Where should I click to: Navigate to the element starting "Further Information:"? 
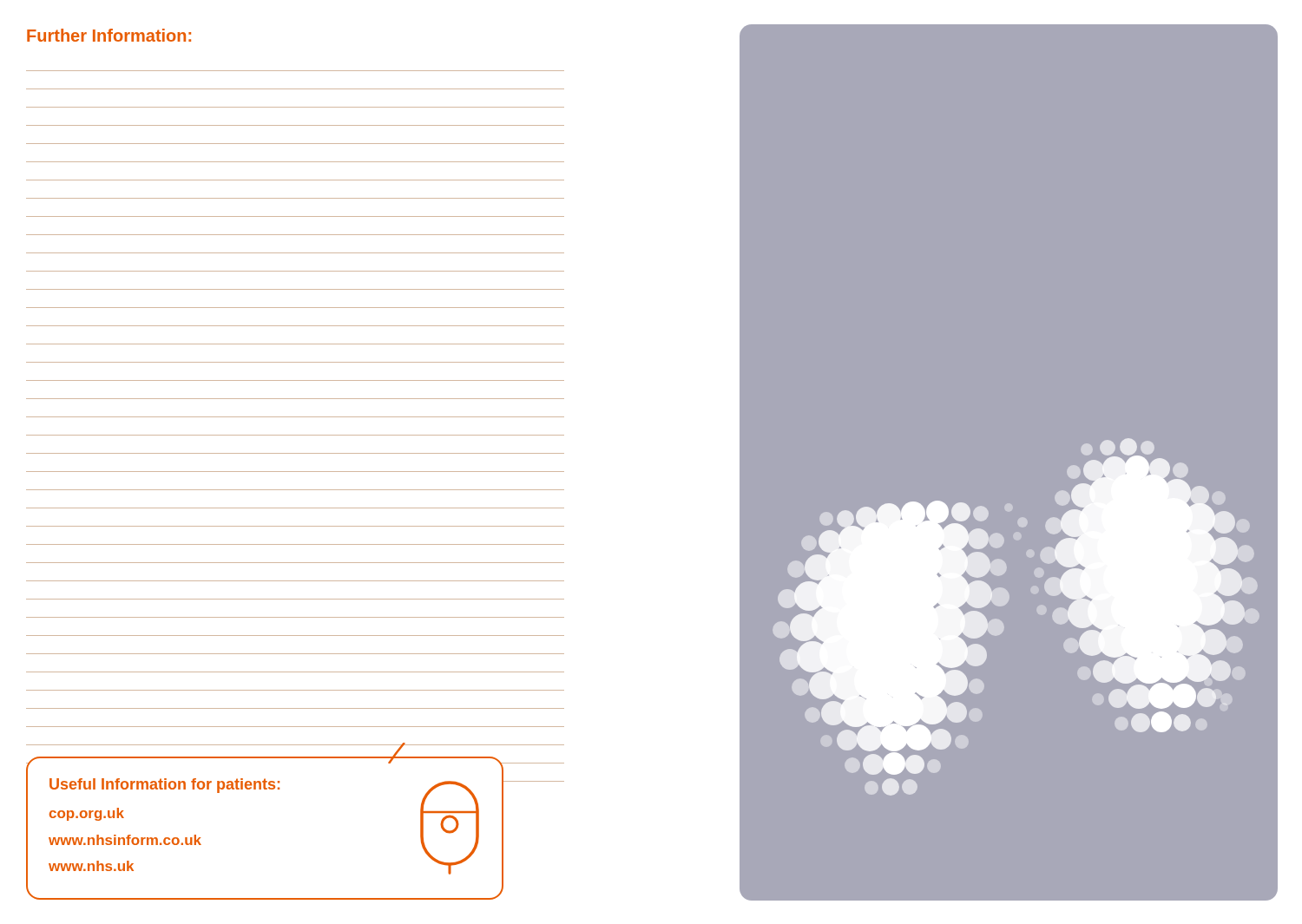[x=109, y=36]
